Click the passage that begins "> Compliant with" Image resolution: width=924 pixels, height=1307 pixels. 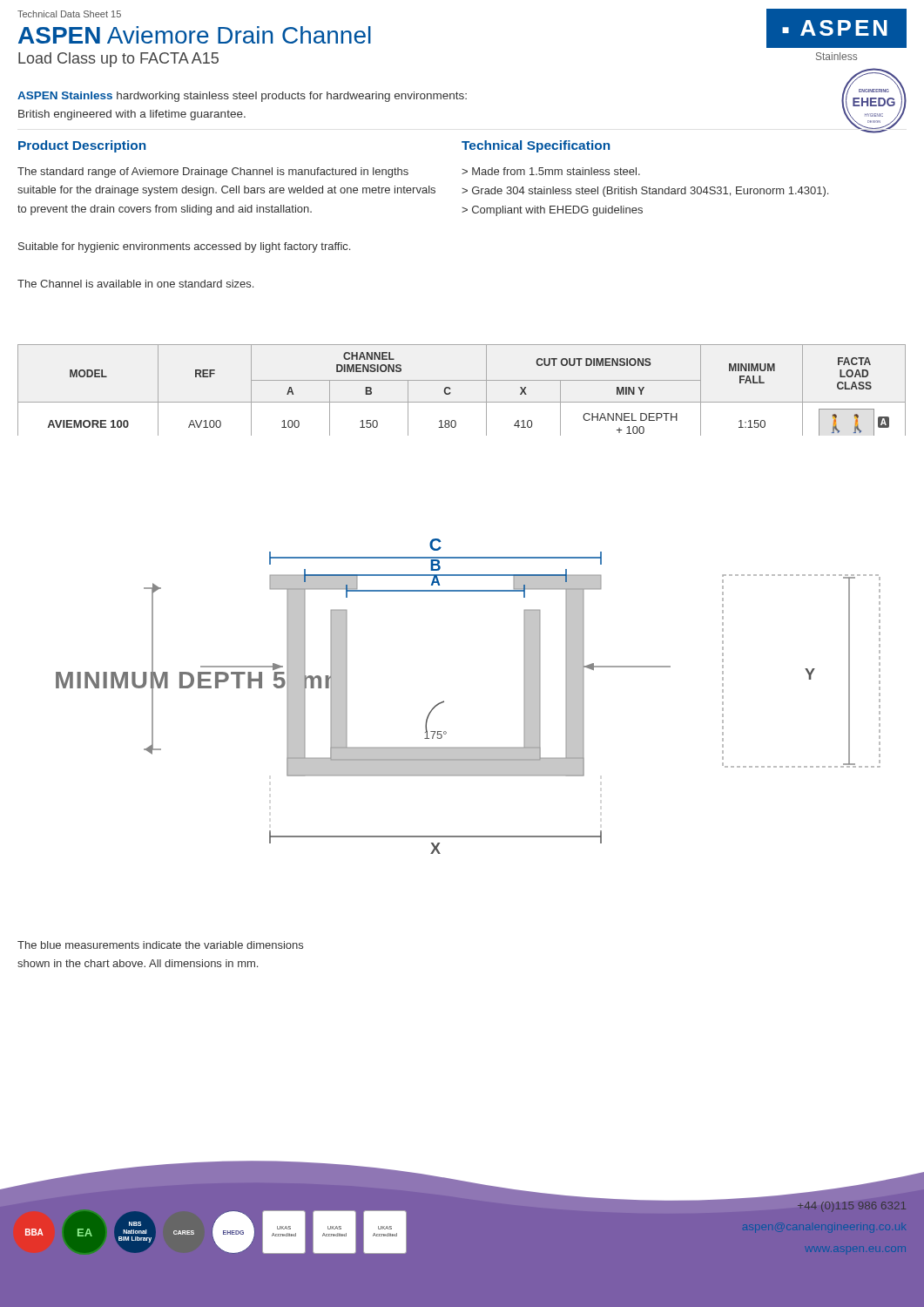(552, 210)
